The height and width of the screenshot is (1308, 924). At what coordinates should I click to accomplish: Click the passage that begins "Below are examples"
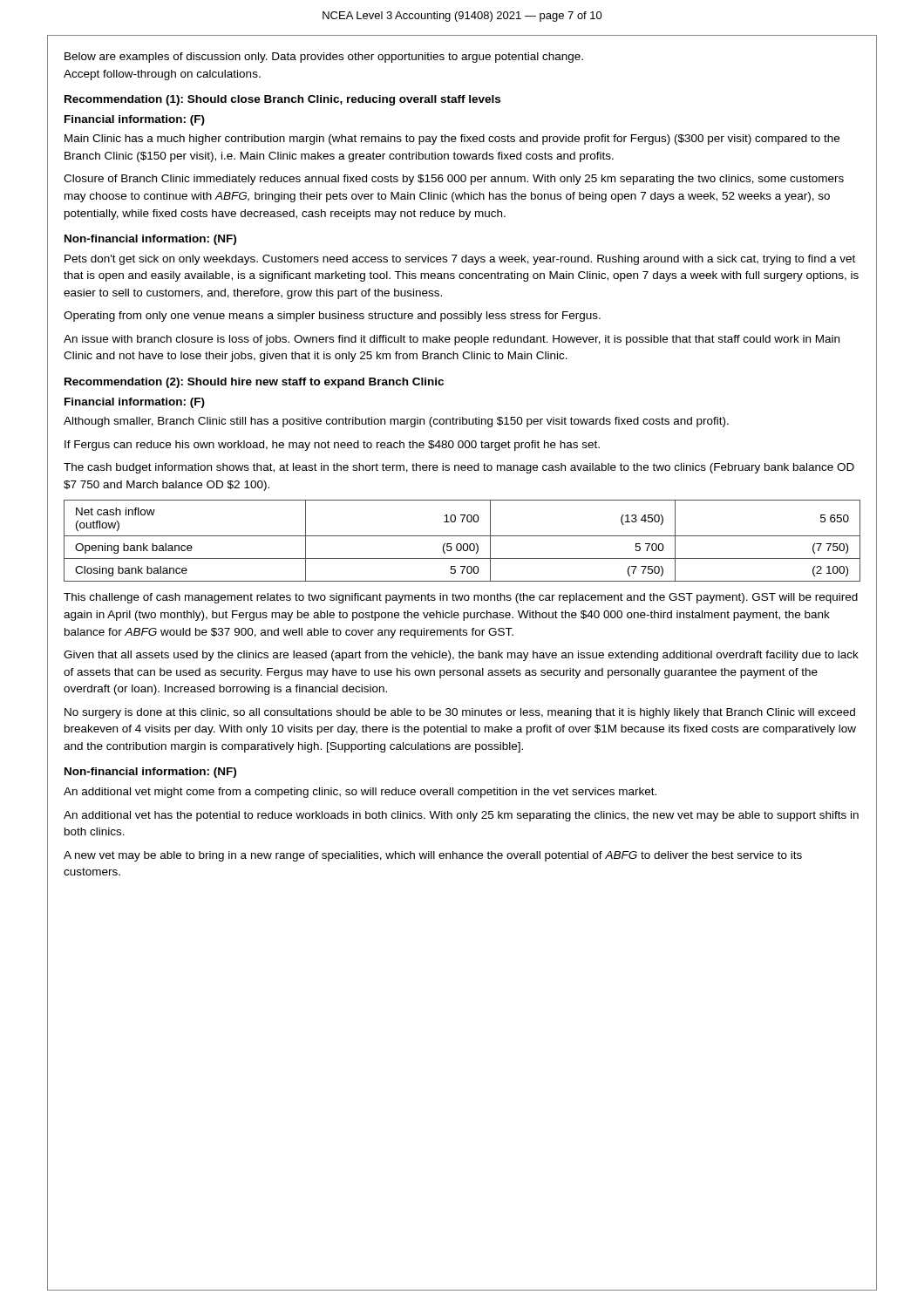coord(324,65)
